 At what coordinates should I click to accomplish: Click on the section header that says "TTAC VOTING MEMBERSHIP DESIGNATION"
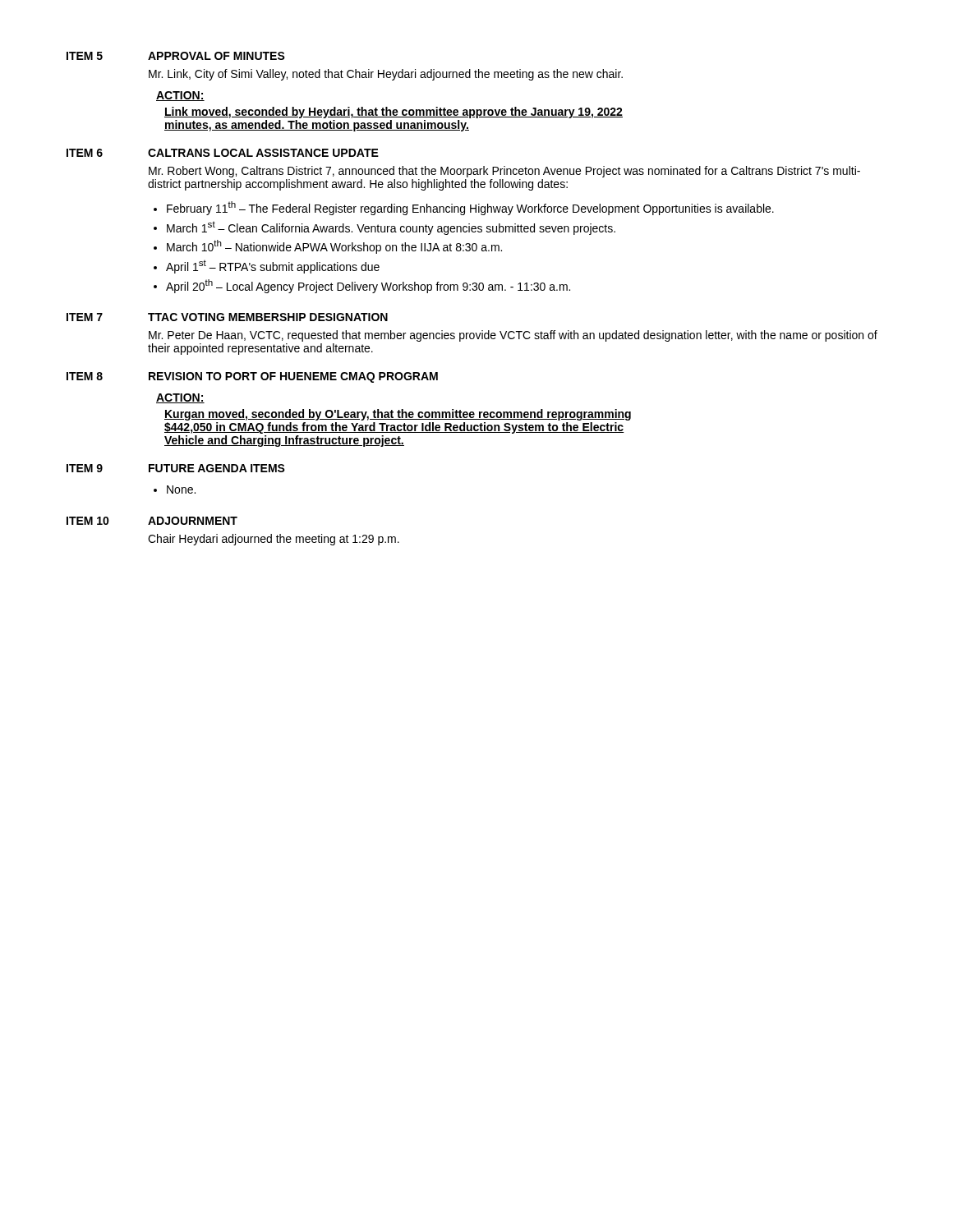(x=268, y=317)
